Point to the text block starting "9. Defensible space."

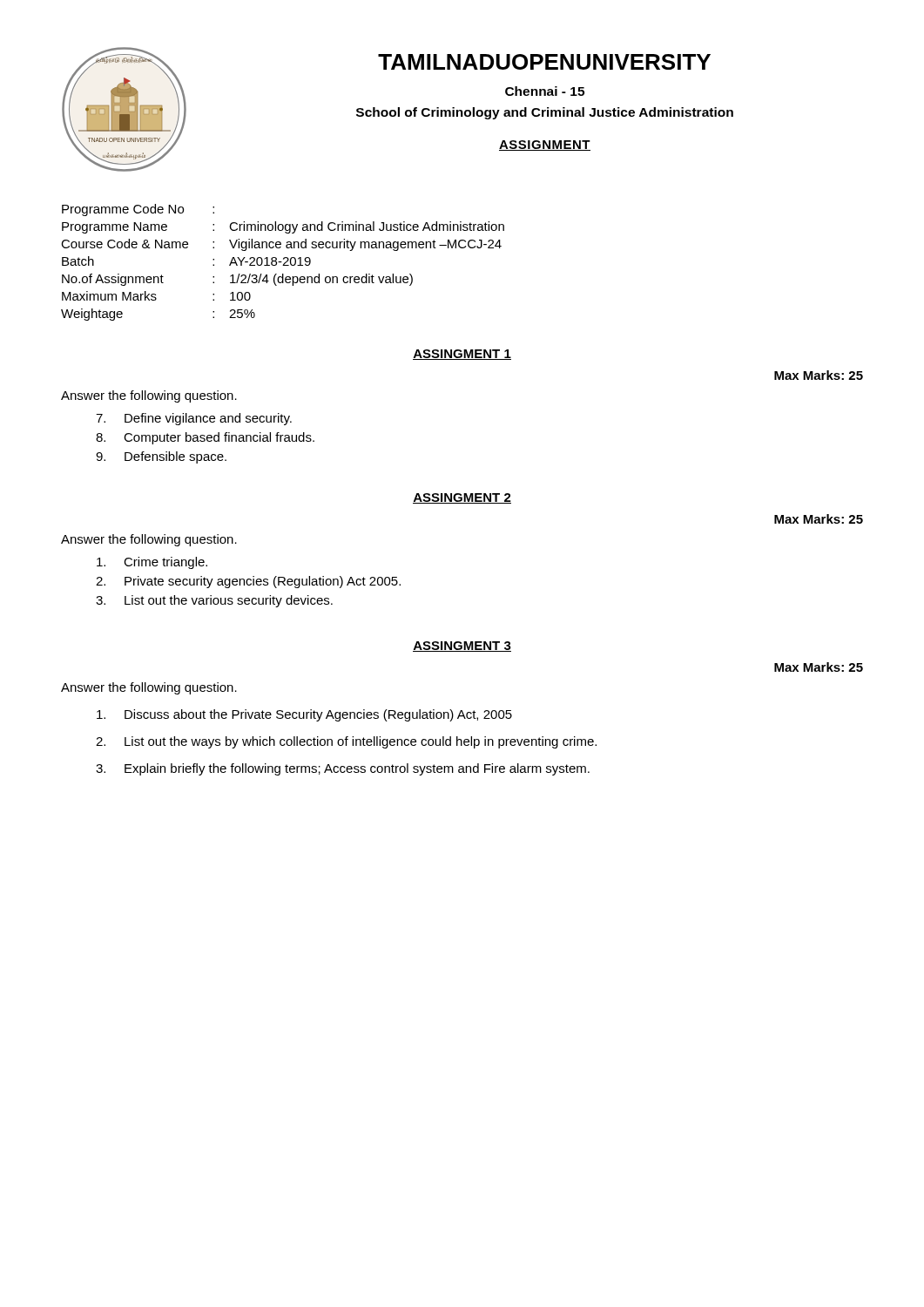[161, 457]
